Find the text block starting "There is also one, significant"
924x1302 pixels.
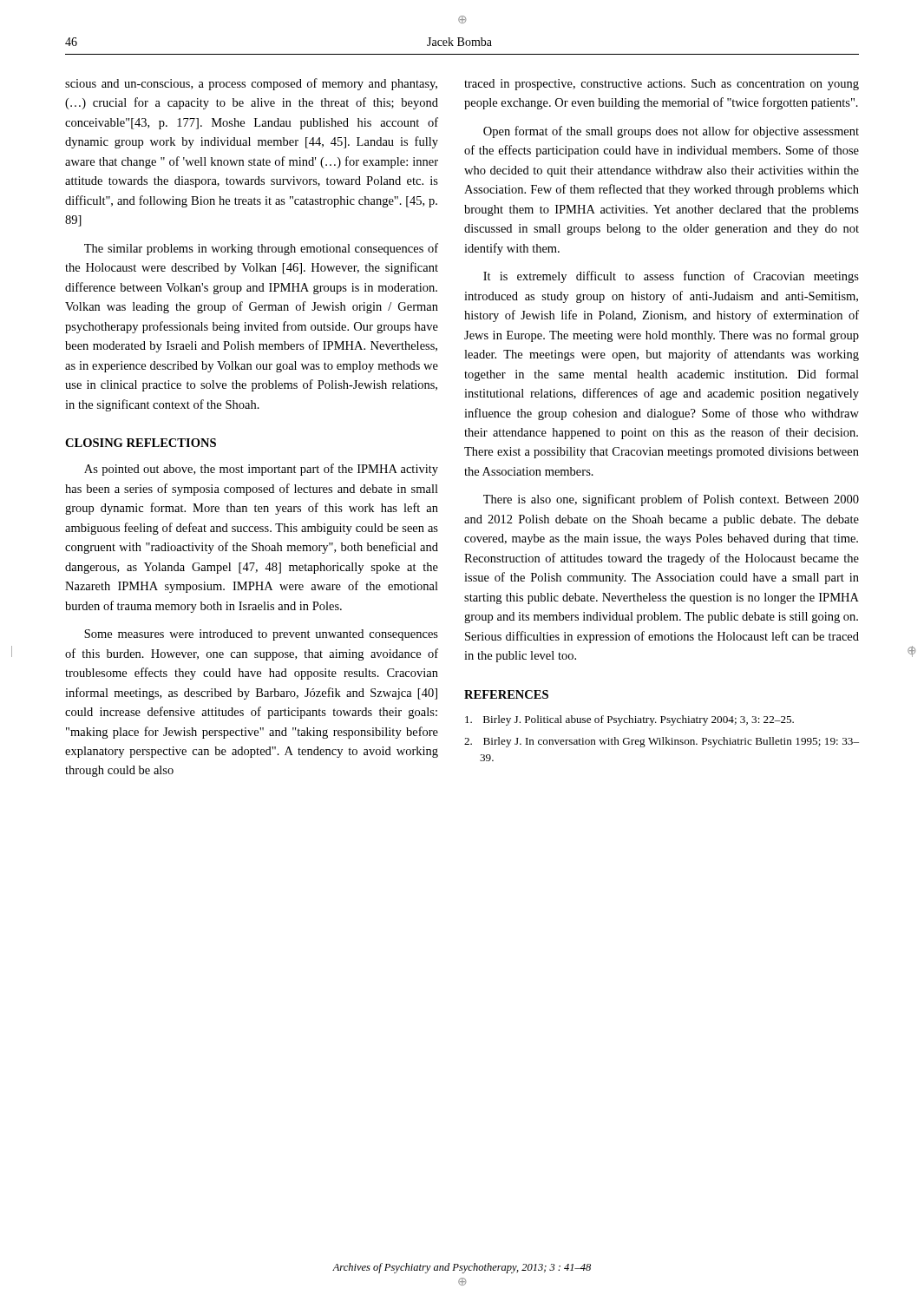(x=662, y=578)
